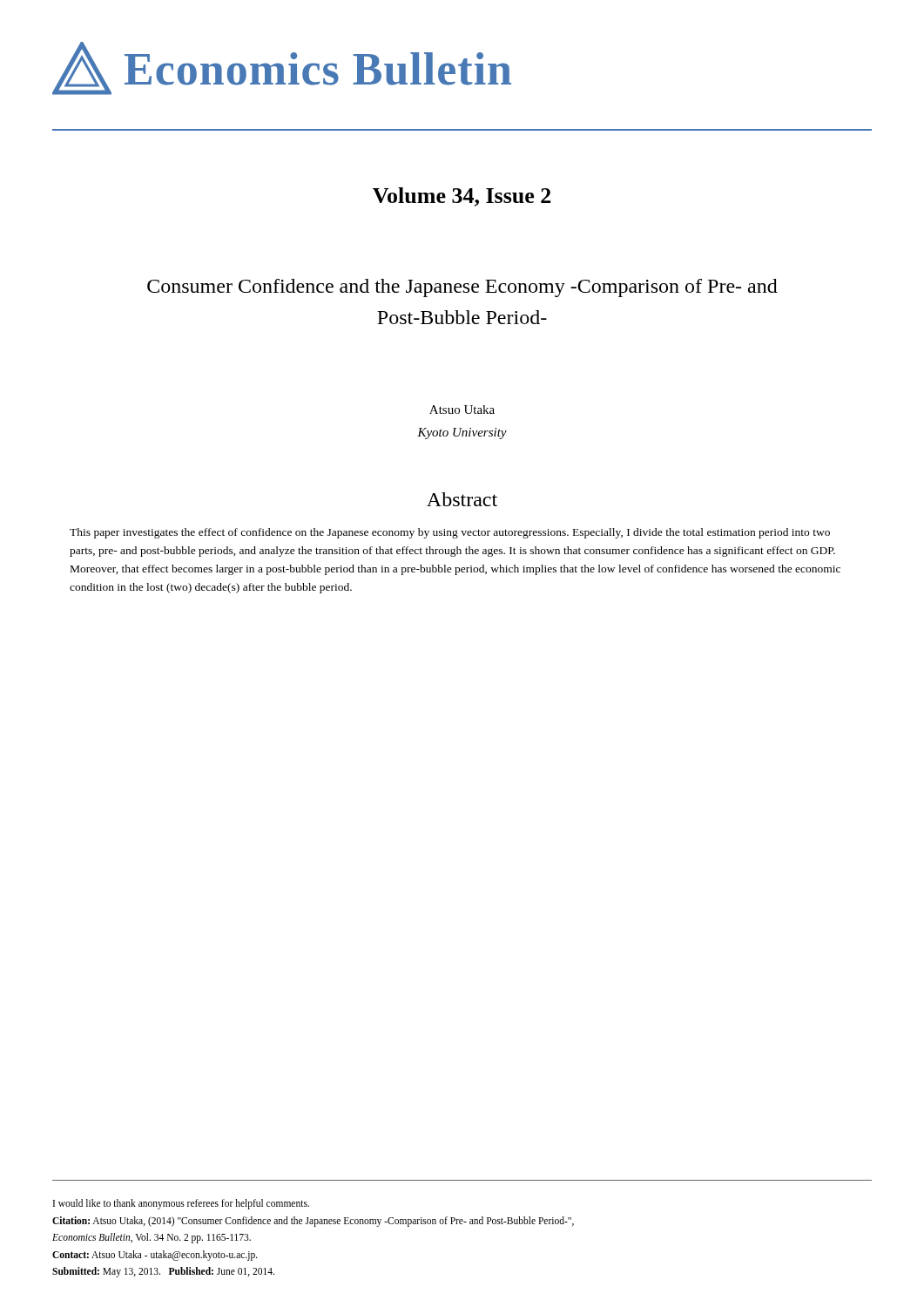924x1307 pixels.
Task: Point to the block starting "This paper investigates the effect"
Action: coord(455,559)
